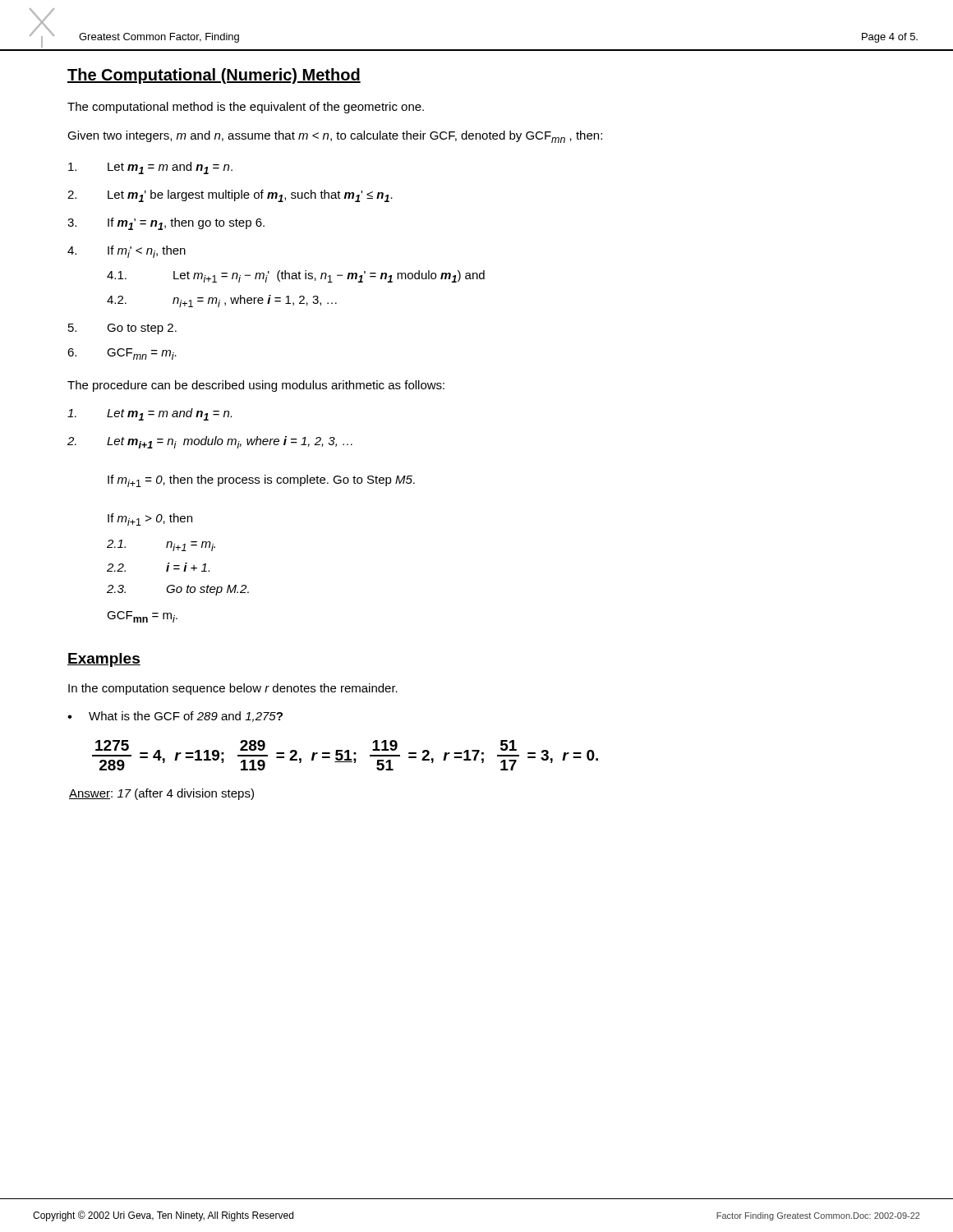Find the block on this page that starts "• What is the GCF"

[175, 717]
